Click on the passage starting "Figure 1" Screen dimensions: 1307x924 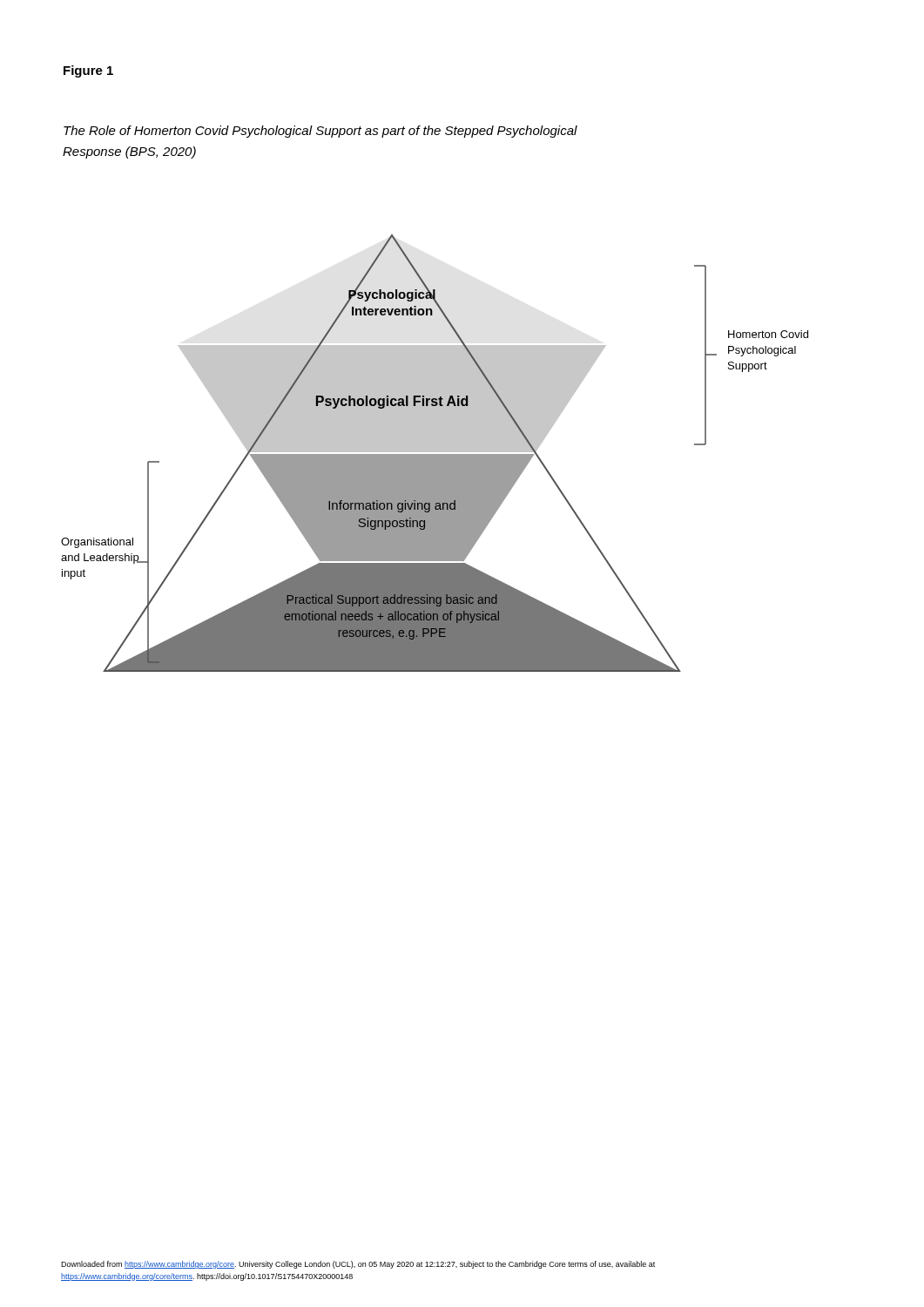[x=88, y=70]
